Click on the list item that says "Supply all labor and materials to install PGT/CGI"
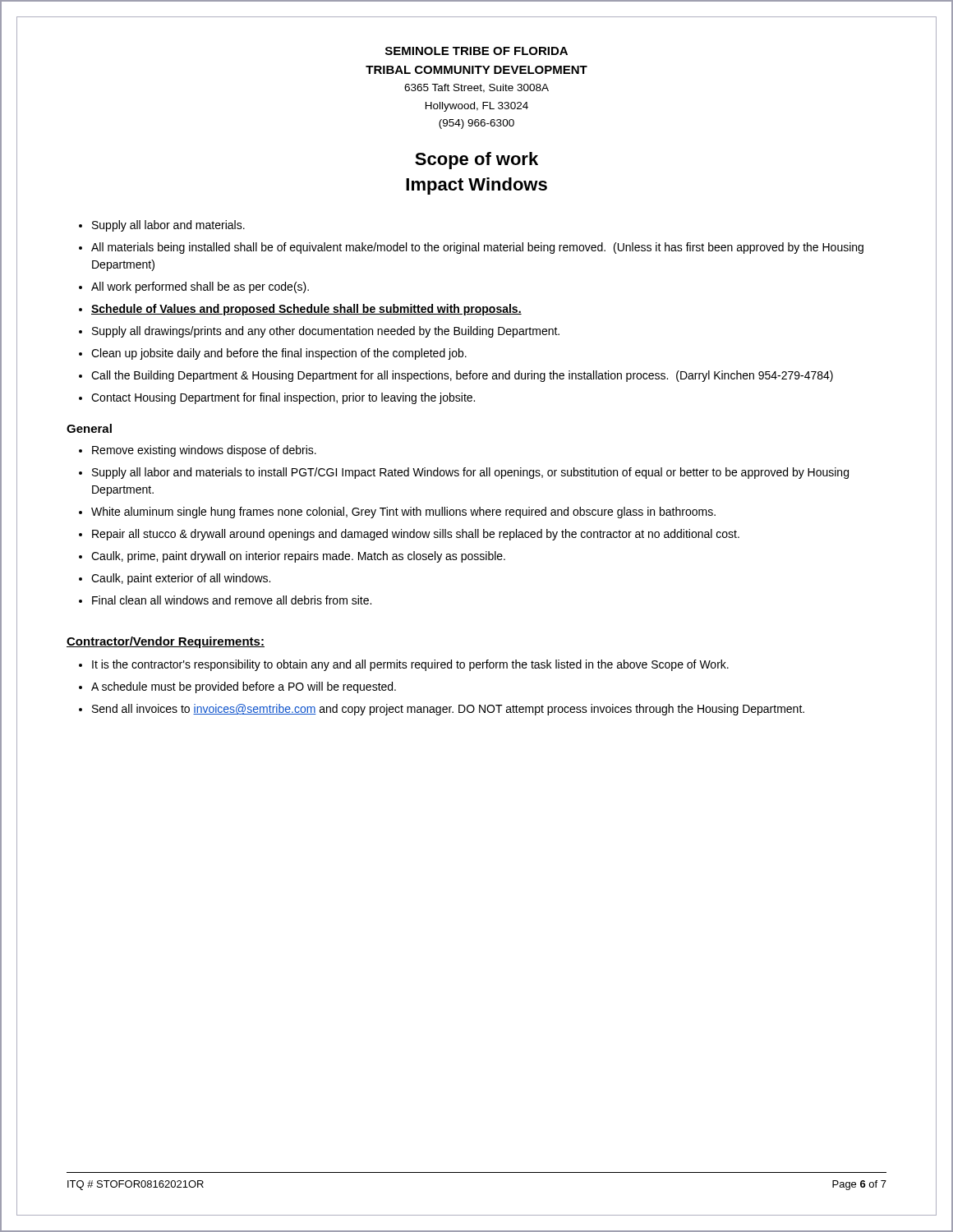This screenshot has height=1232, width=953. click(x=489, y=482)
